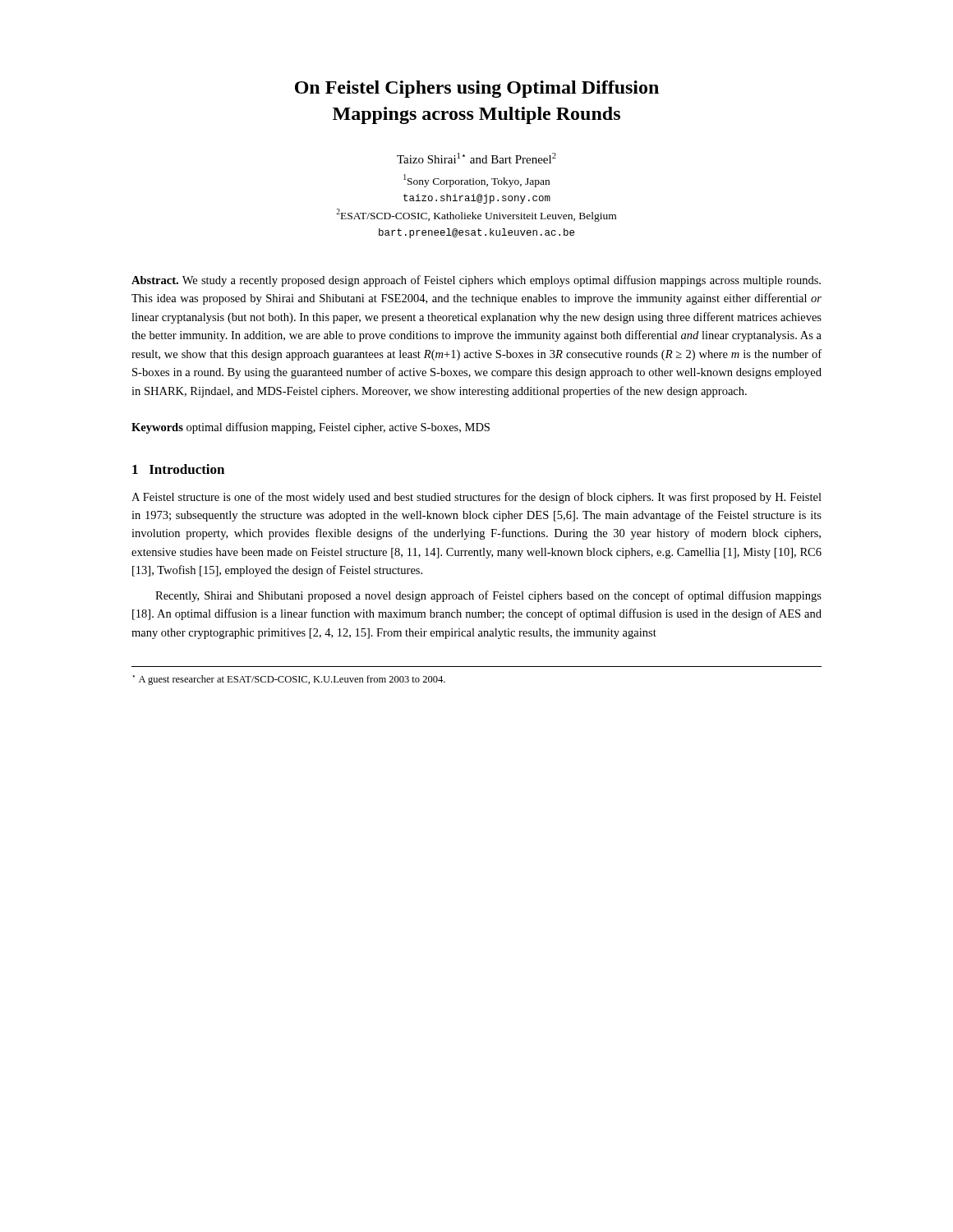Point to "1 Introduction"
Screen dimensions: 1232x953
coord(178,469)
